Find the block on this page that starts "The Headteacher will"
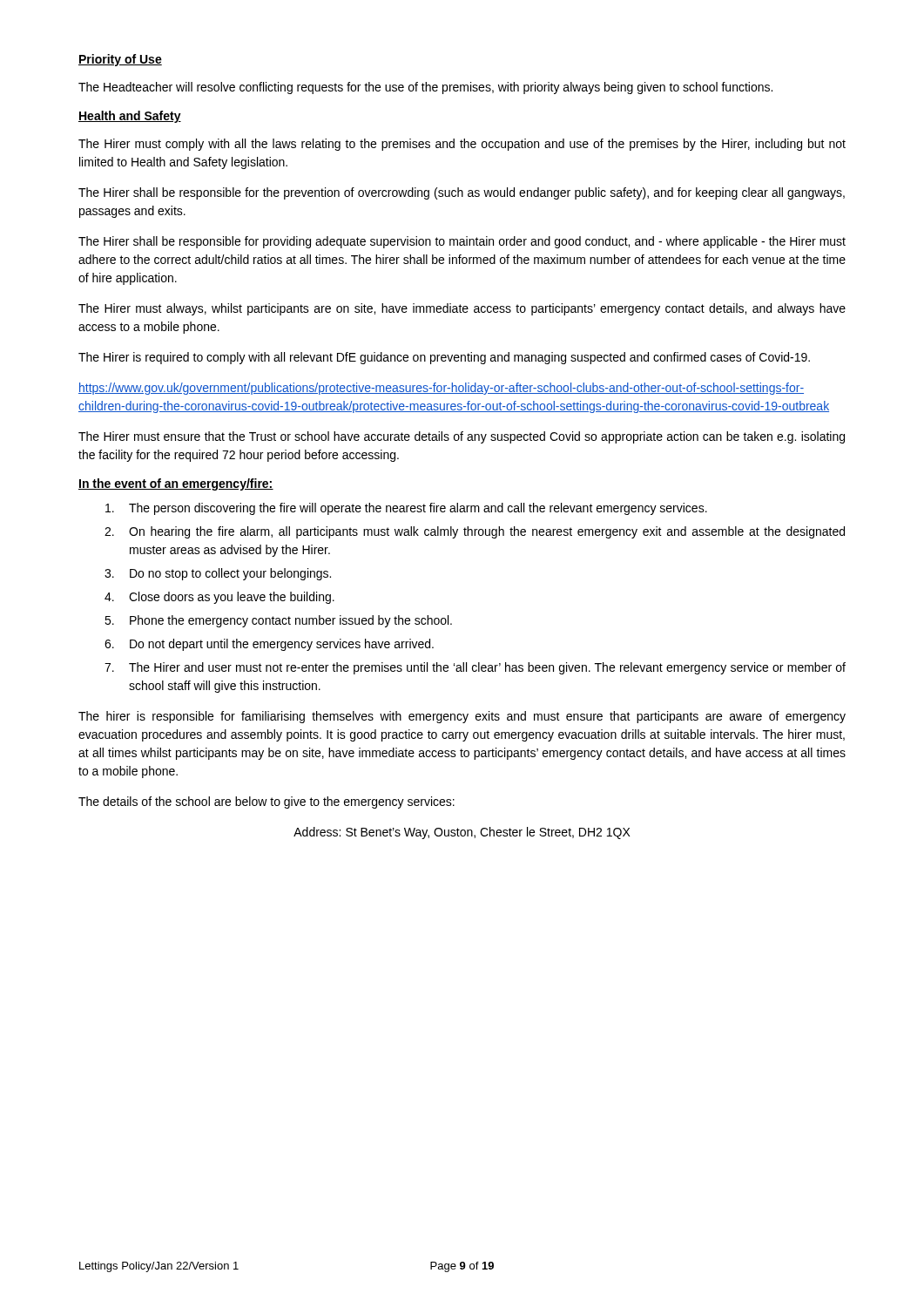924x1307 pixels. coord(426,87)
